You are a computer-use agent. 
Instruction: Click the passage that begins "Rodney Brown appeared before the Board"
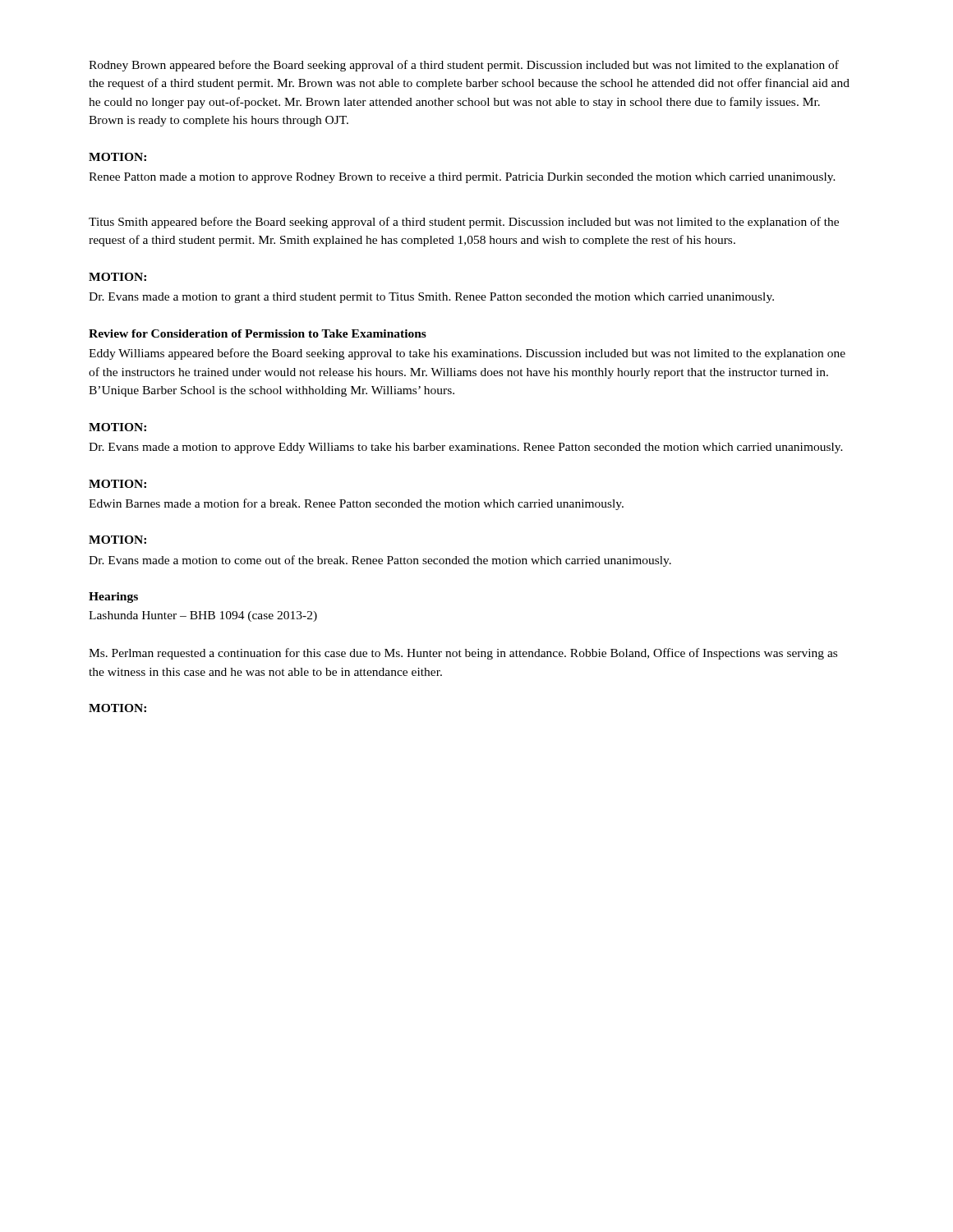[472, 93]
